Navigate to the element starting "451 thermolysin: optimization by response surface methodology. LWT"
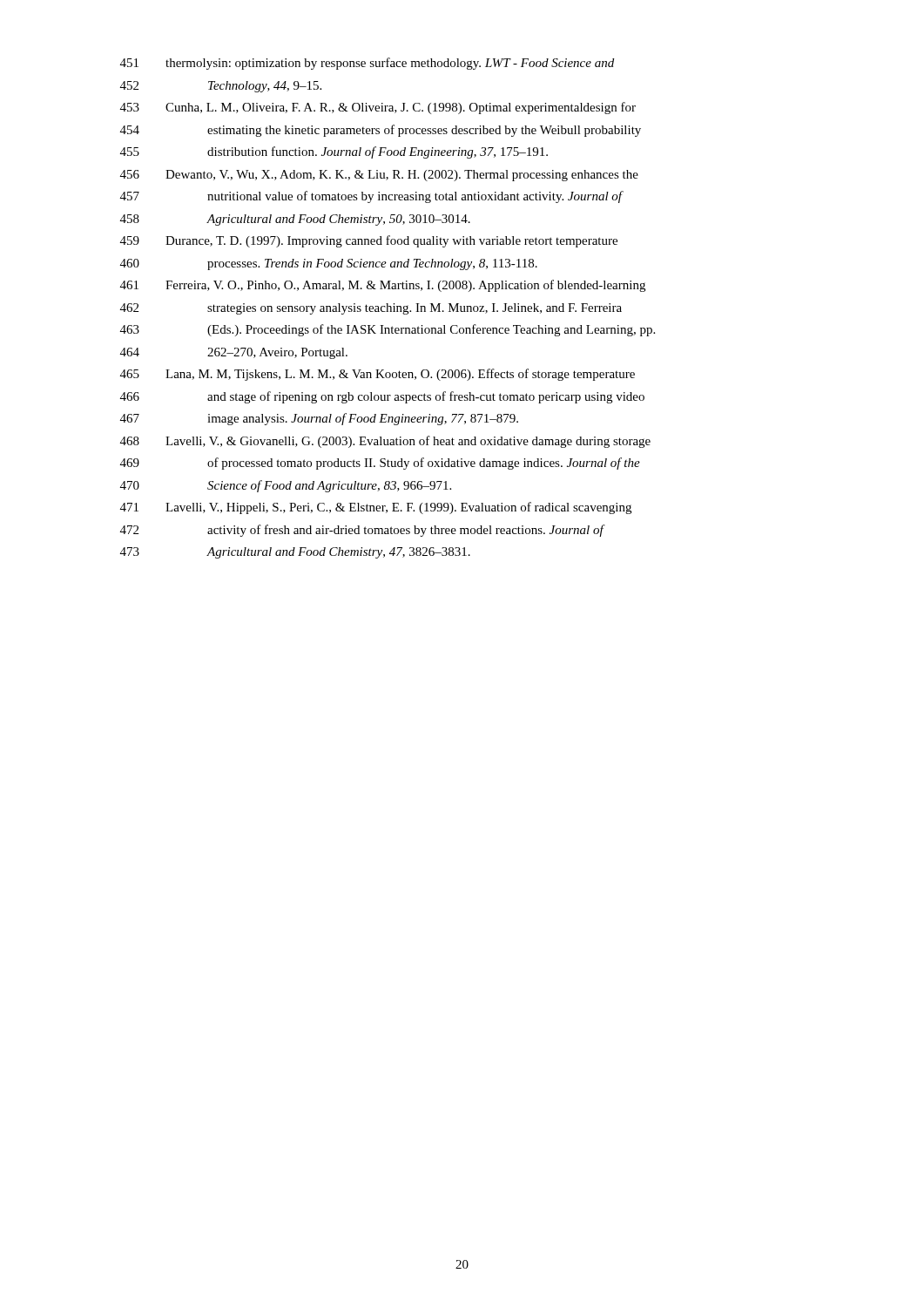Image resolution: width=924 pixels, height=1307 pixels. [466, 74]
